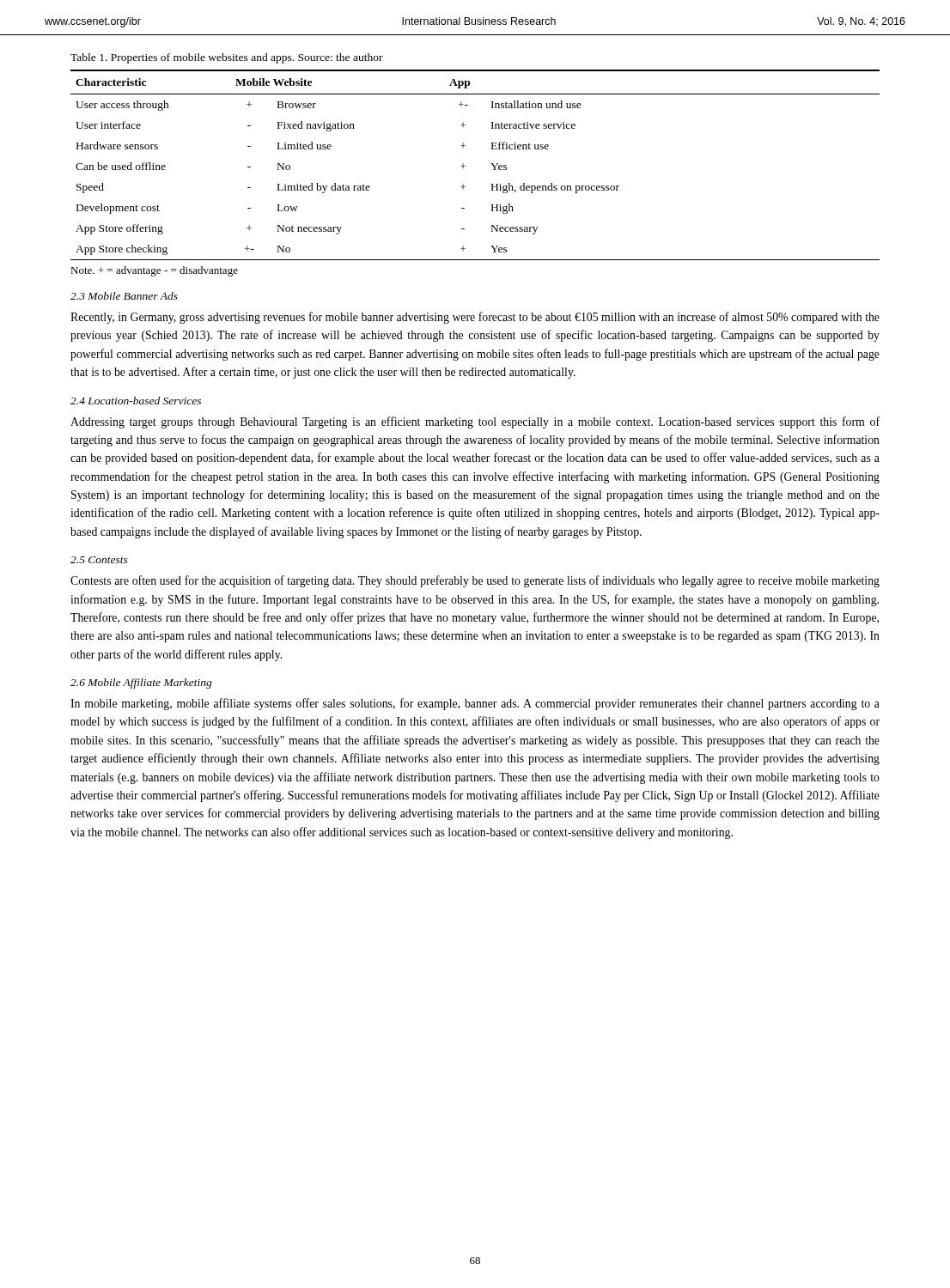The image size is (950, 1288).
Task: Locate a caption
Action: tap(227, 57)
